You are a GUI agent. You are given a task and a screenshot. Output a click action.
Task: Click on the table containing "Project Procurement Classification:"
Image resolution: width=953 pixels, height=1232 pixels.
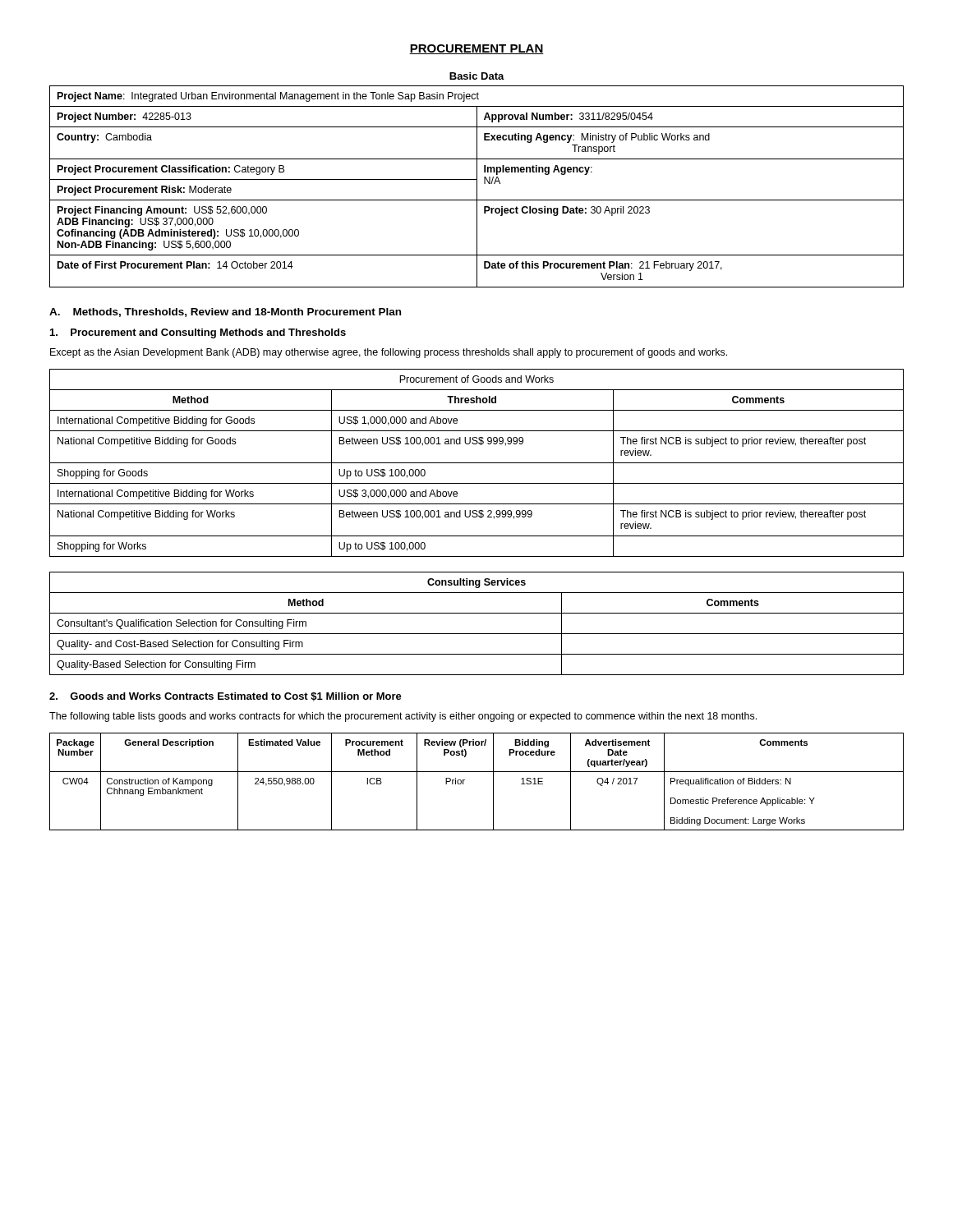[476, 179]
